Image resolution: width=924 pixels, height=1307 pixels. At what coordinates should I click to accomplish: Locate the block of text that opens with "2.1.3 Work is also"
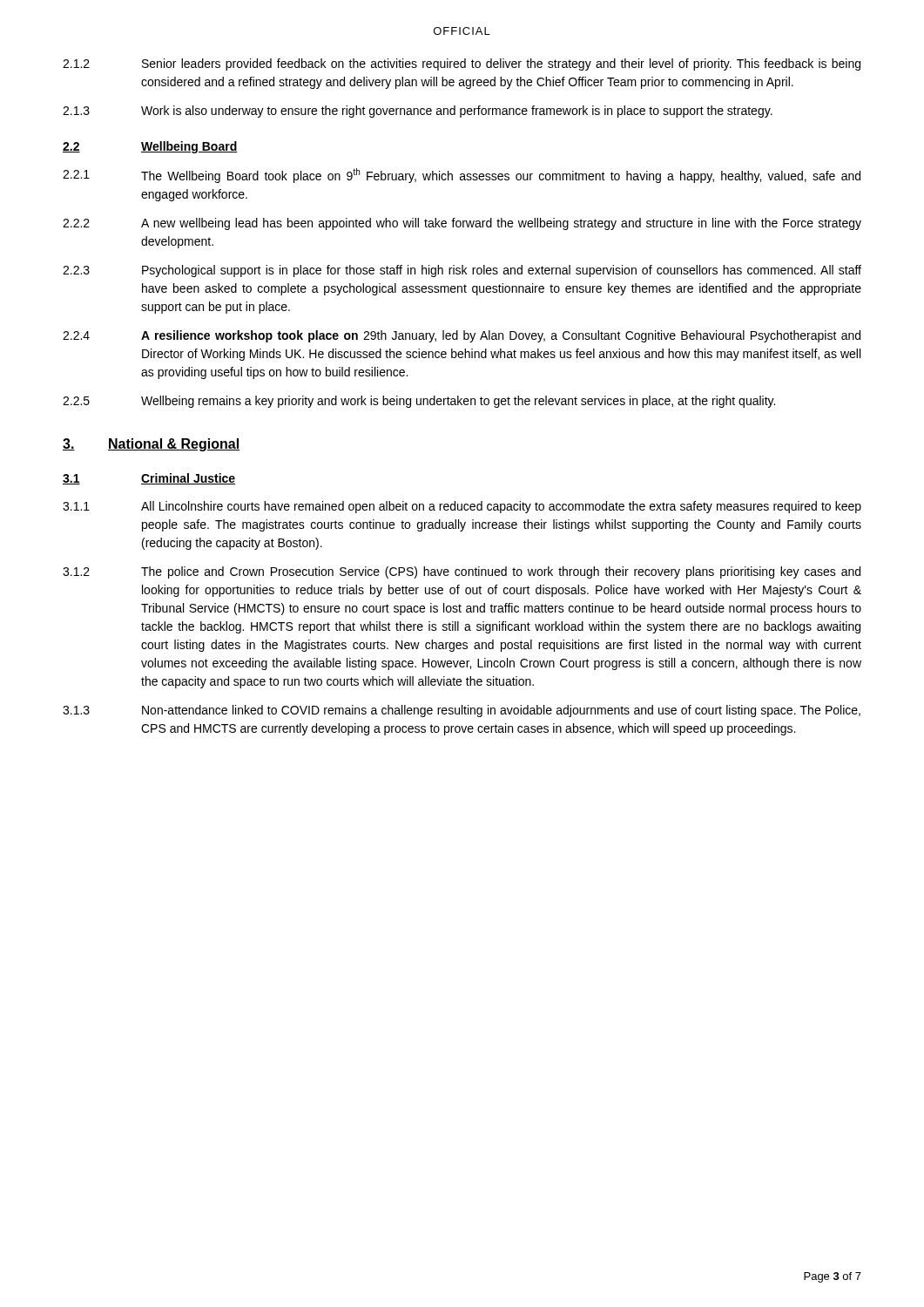[x=462, y=111]
